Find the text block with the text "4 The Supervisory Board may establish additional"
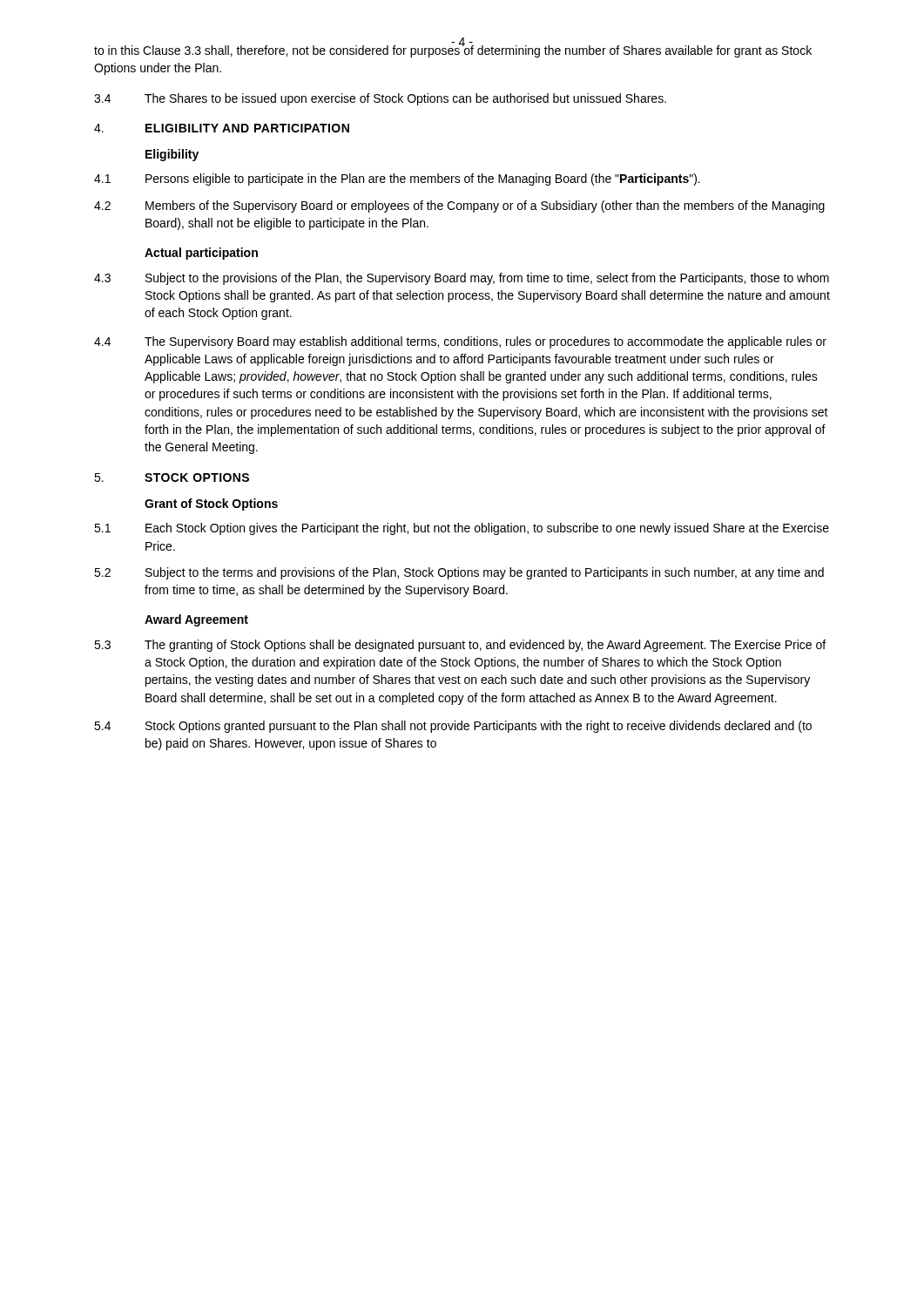The image size is (924, 1307). (462, 394)
